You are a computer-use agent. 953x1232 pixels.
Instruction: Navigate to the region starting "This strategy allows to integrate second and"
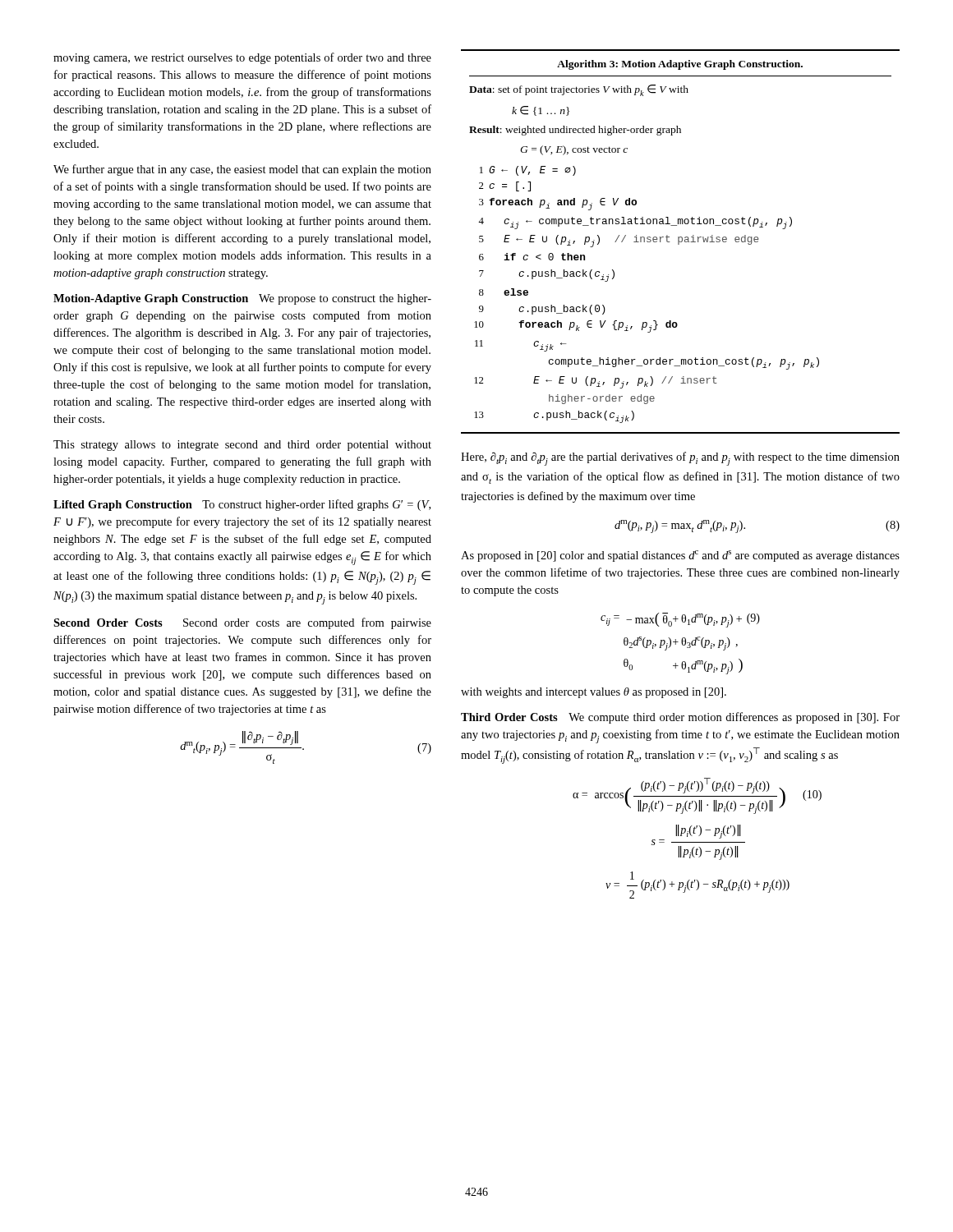coord(242,462)
